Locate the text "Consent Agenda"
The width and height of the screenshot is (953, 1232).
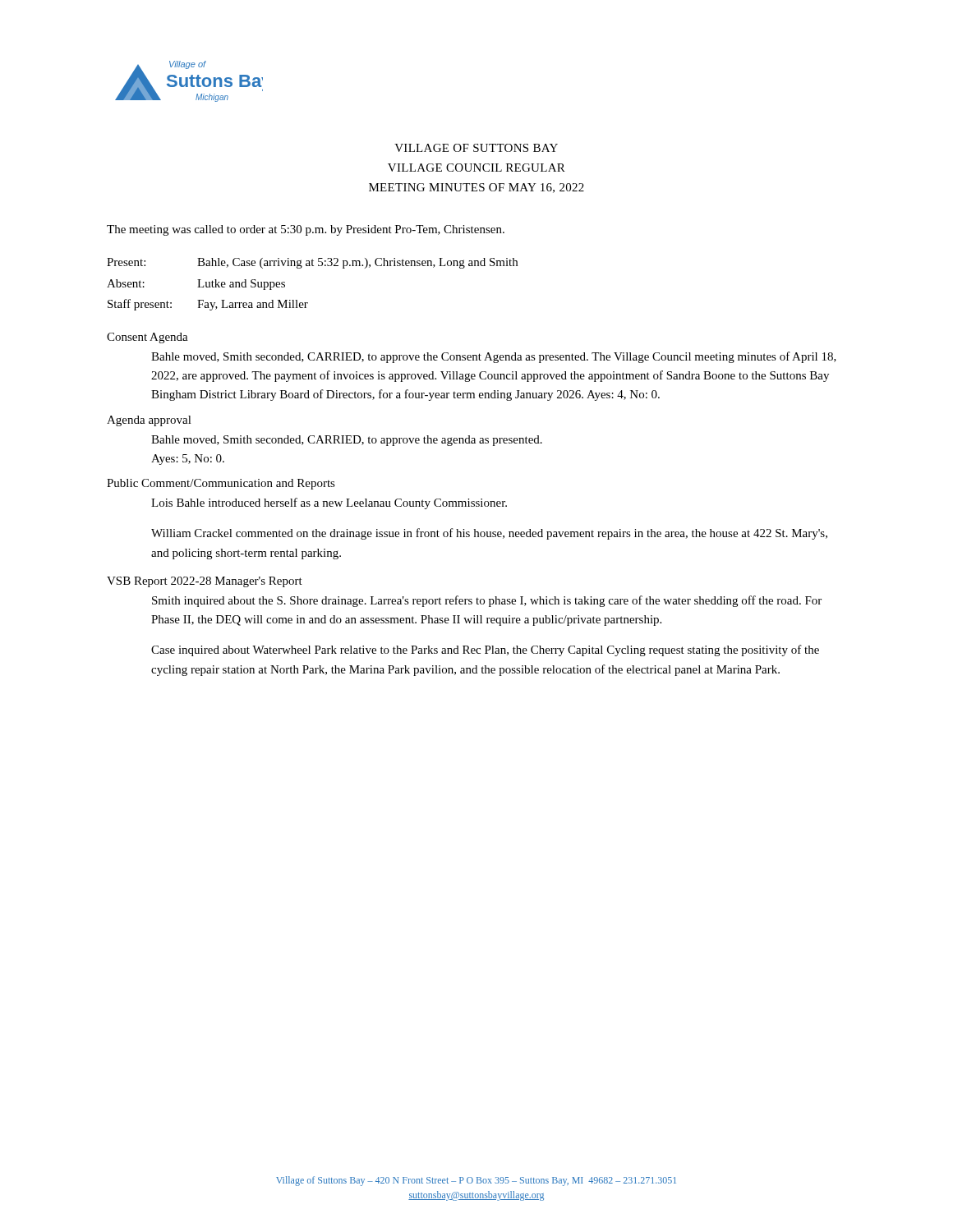click(x=147, y=337)
